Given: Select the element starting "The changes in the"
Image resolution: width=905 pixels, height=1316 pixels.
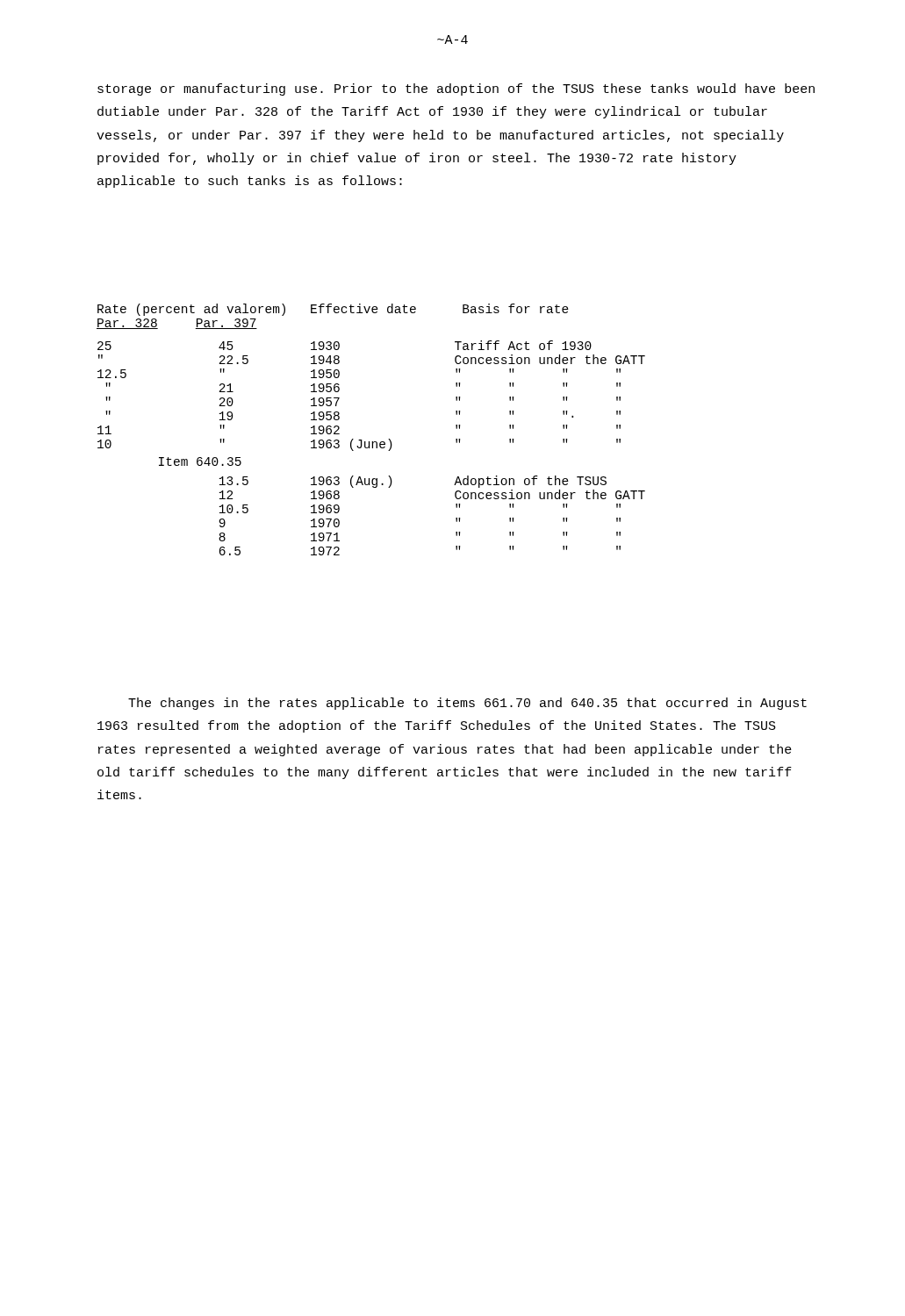Looking at the screenshot, I should [452, 750].
